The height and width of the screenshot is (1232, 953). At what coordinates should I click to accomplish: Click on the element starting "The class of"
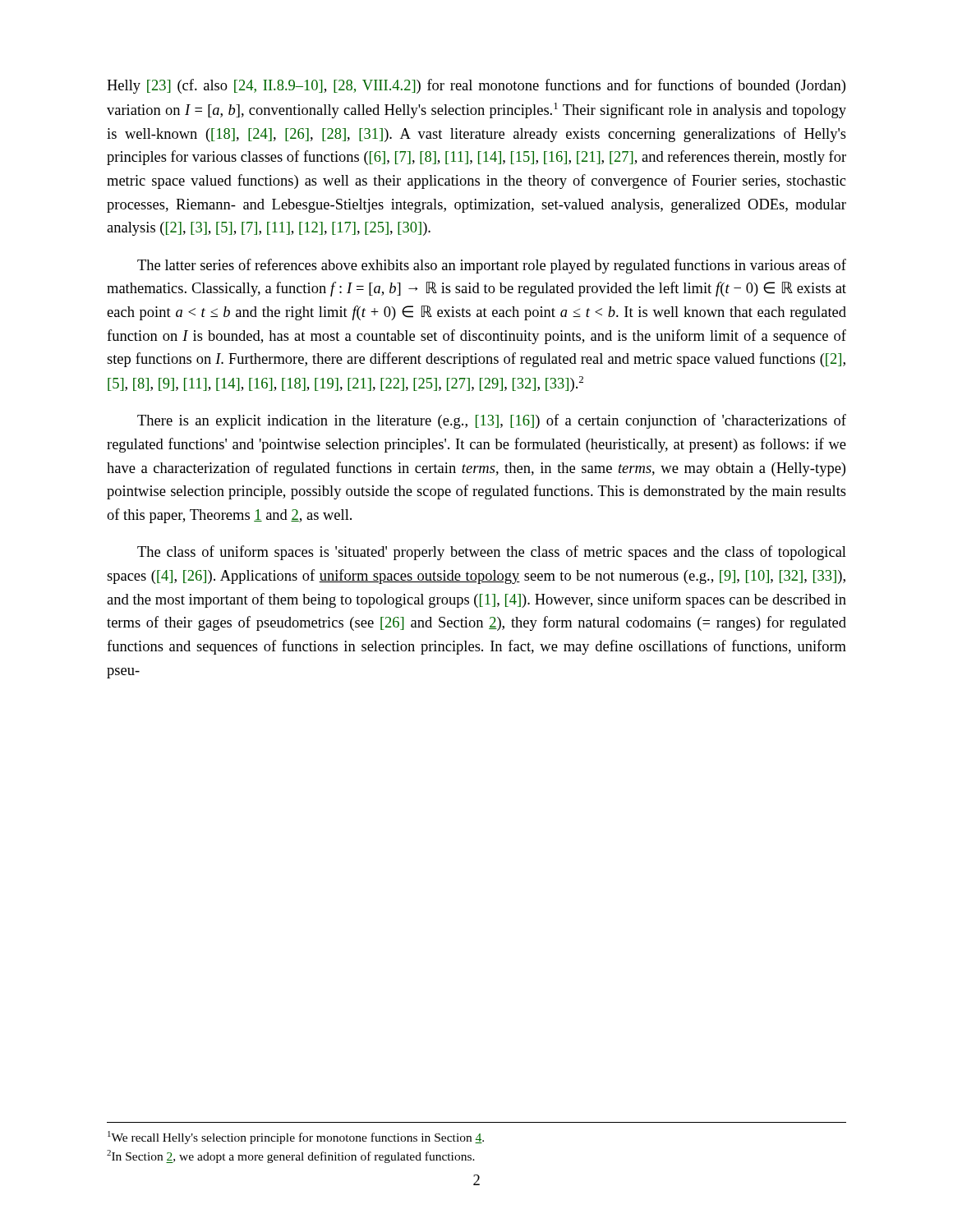[476, 611]
